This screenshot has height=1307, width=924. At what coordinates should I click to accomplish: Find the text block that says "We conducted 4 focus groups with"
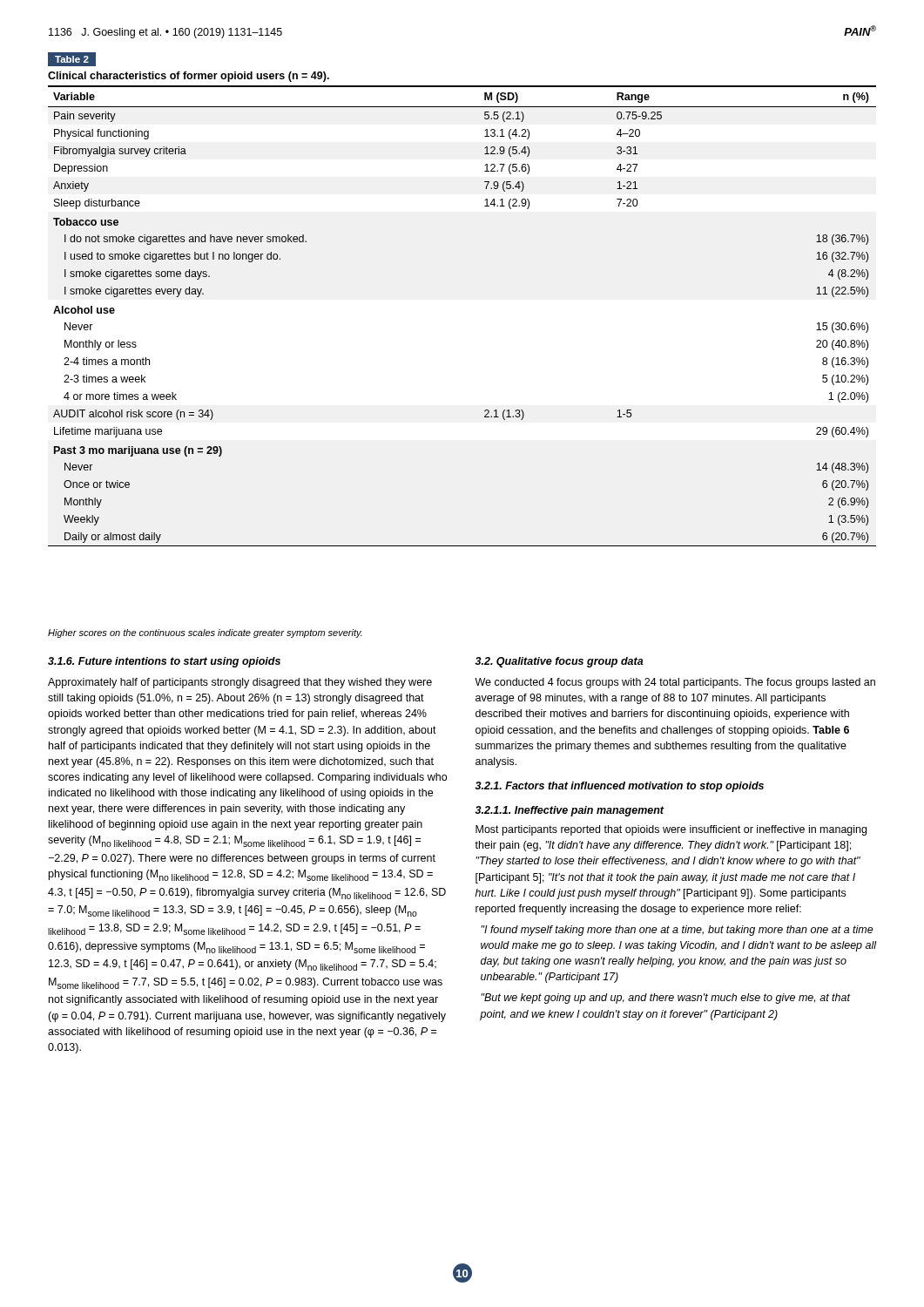[x=675, y=722]
